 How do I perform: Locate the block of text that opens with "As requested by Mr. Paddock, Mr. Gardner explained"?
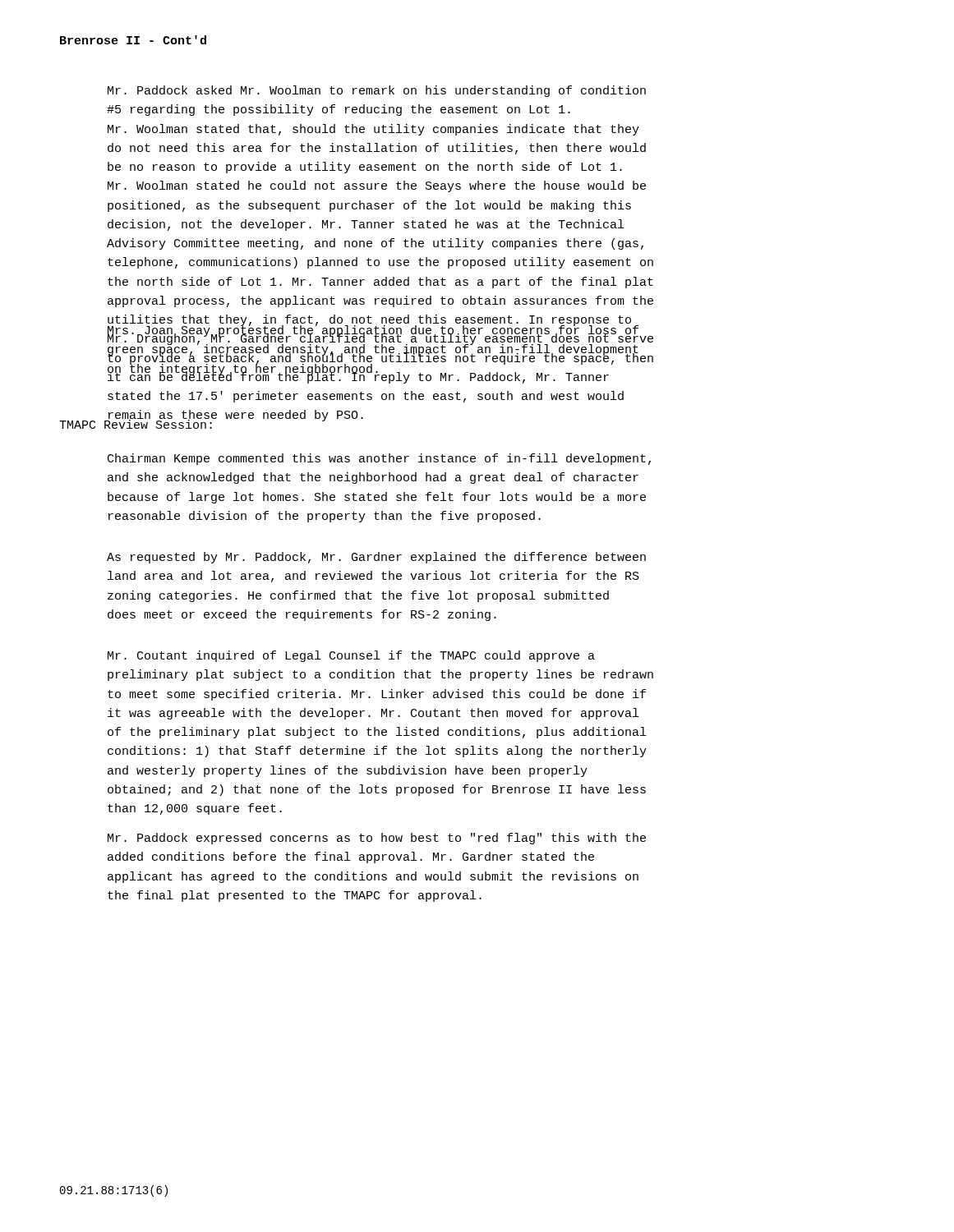point(377,587)
